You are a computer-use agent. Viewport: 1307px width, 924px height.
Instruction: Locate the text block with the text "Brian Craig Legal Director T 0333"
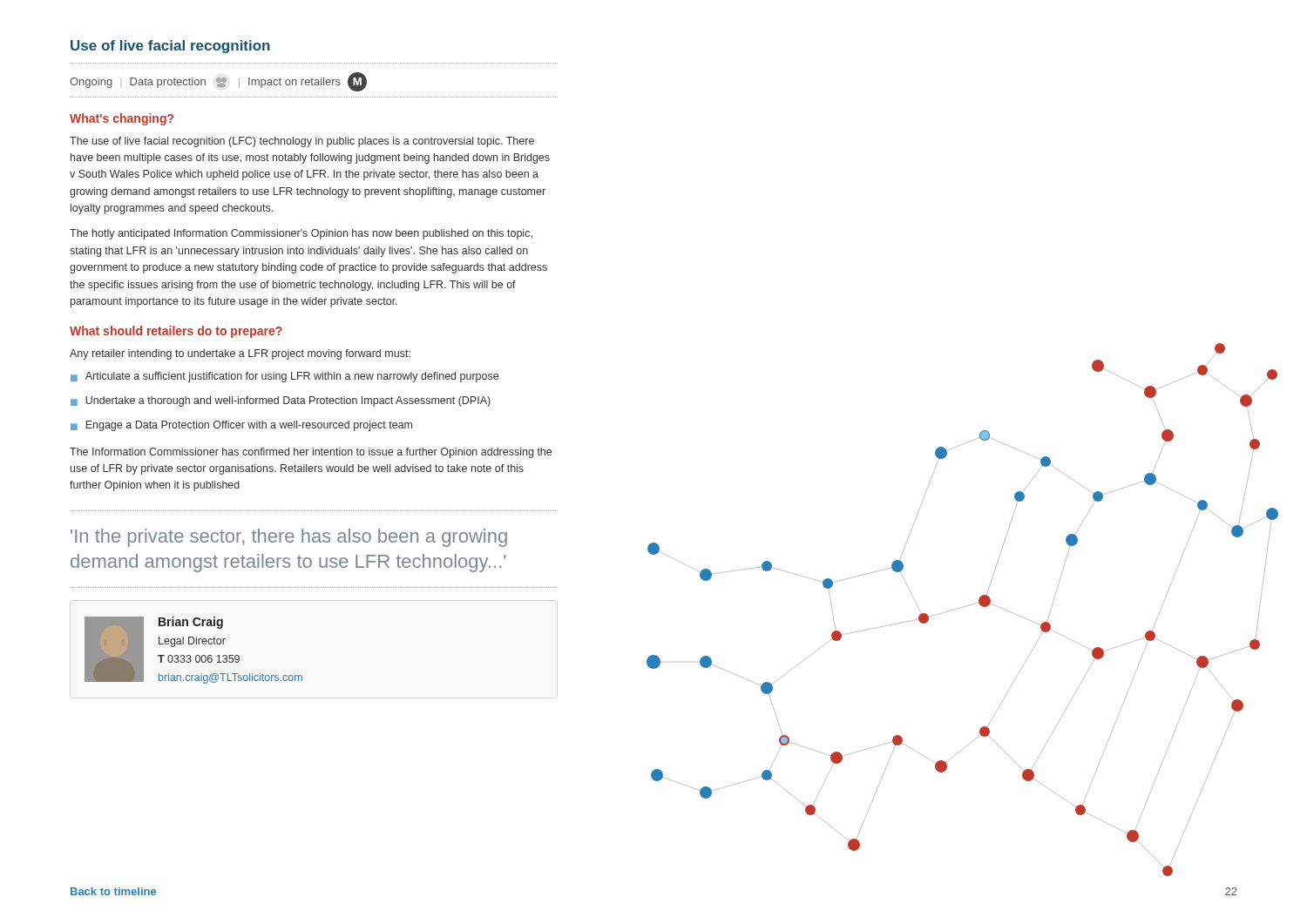click(194, 649)
